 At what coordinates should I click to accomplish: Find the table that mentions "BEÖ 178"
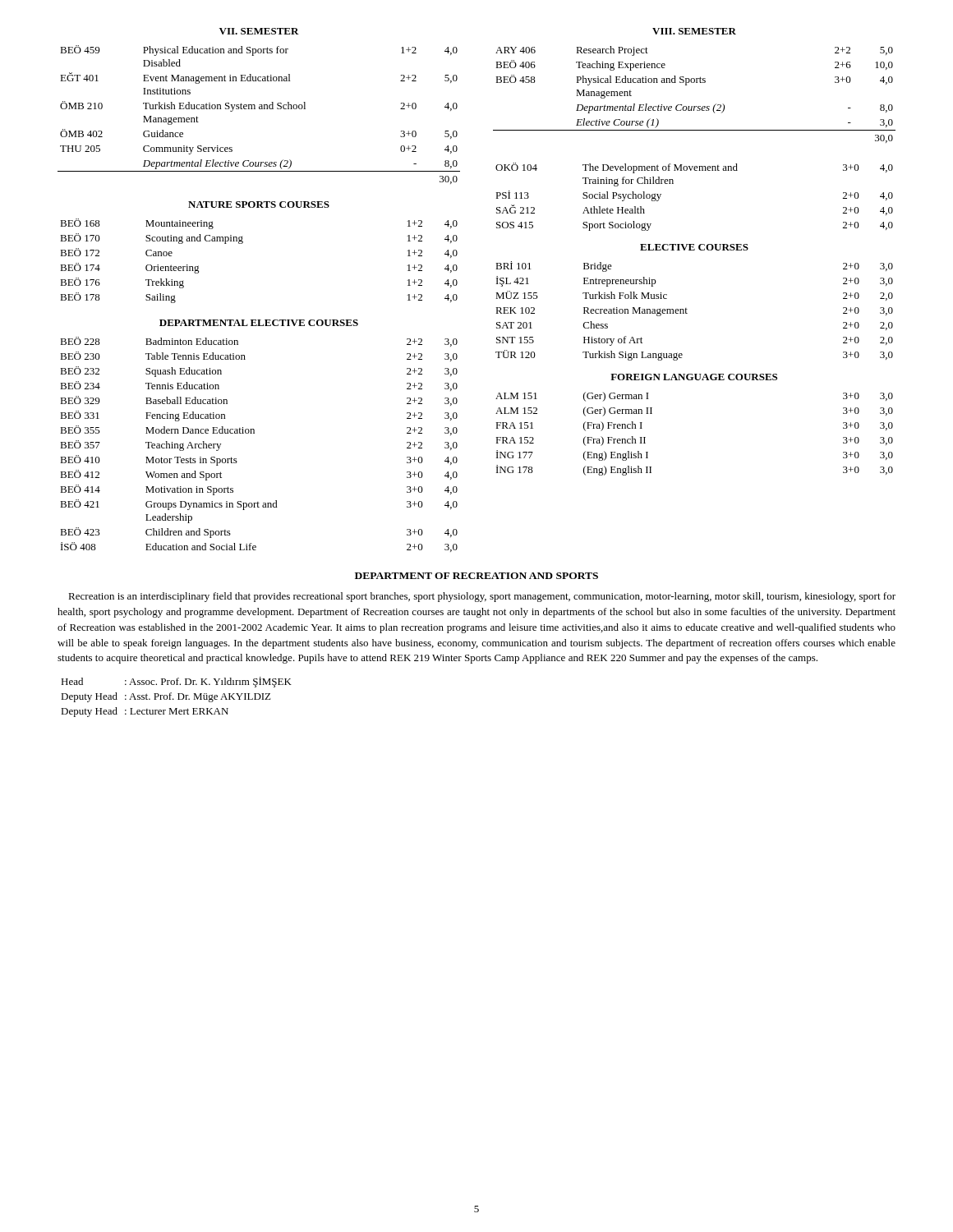click(259, 260)
